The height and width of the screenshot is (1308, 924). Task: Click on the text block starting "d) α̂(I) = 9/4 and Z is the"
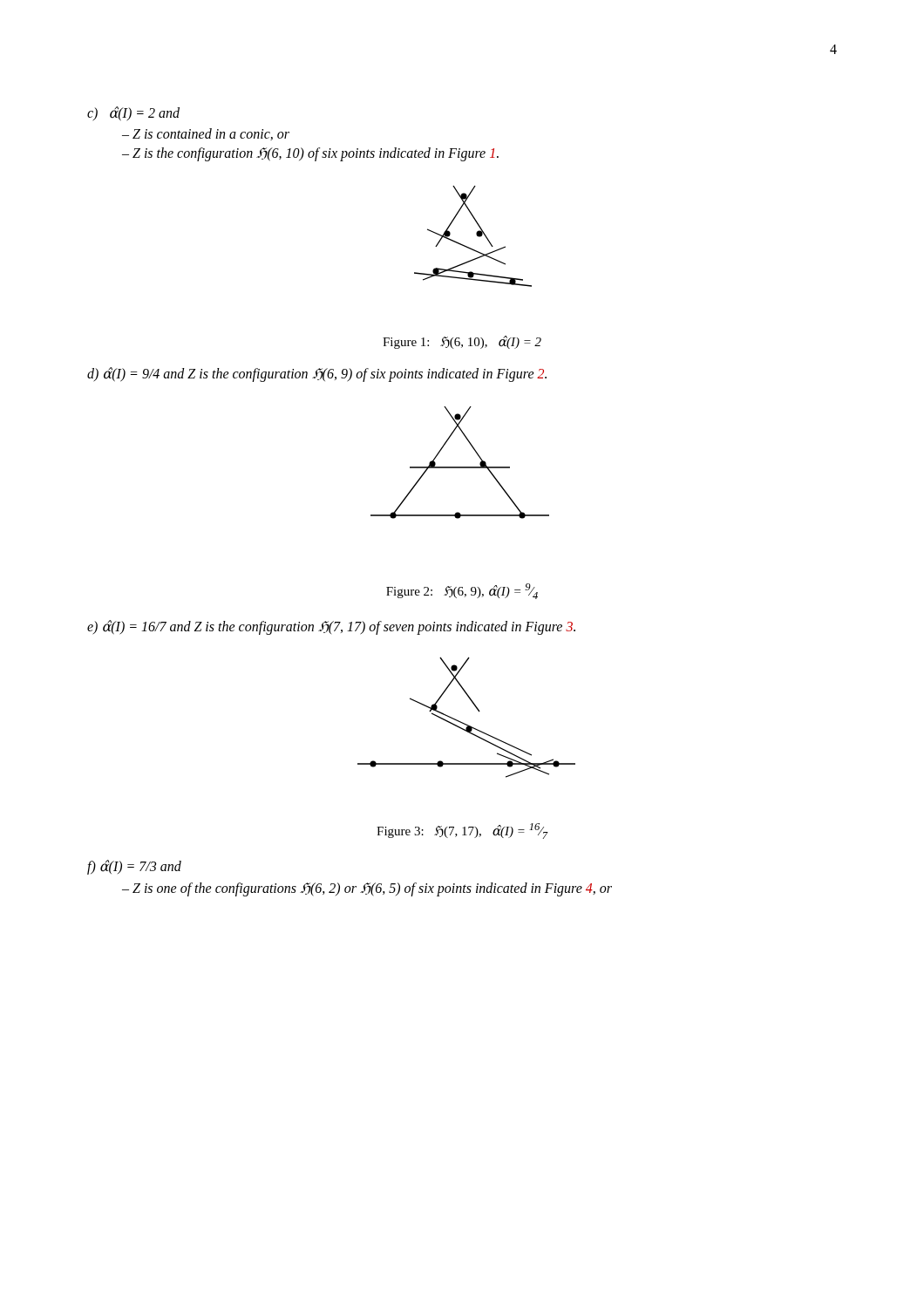pos(317,374)
